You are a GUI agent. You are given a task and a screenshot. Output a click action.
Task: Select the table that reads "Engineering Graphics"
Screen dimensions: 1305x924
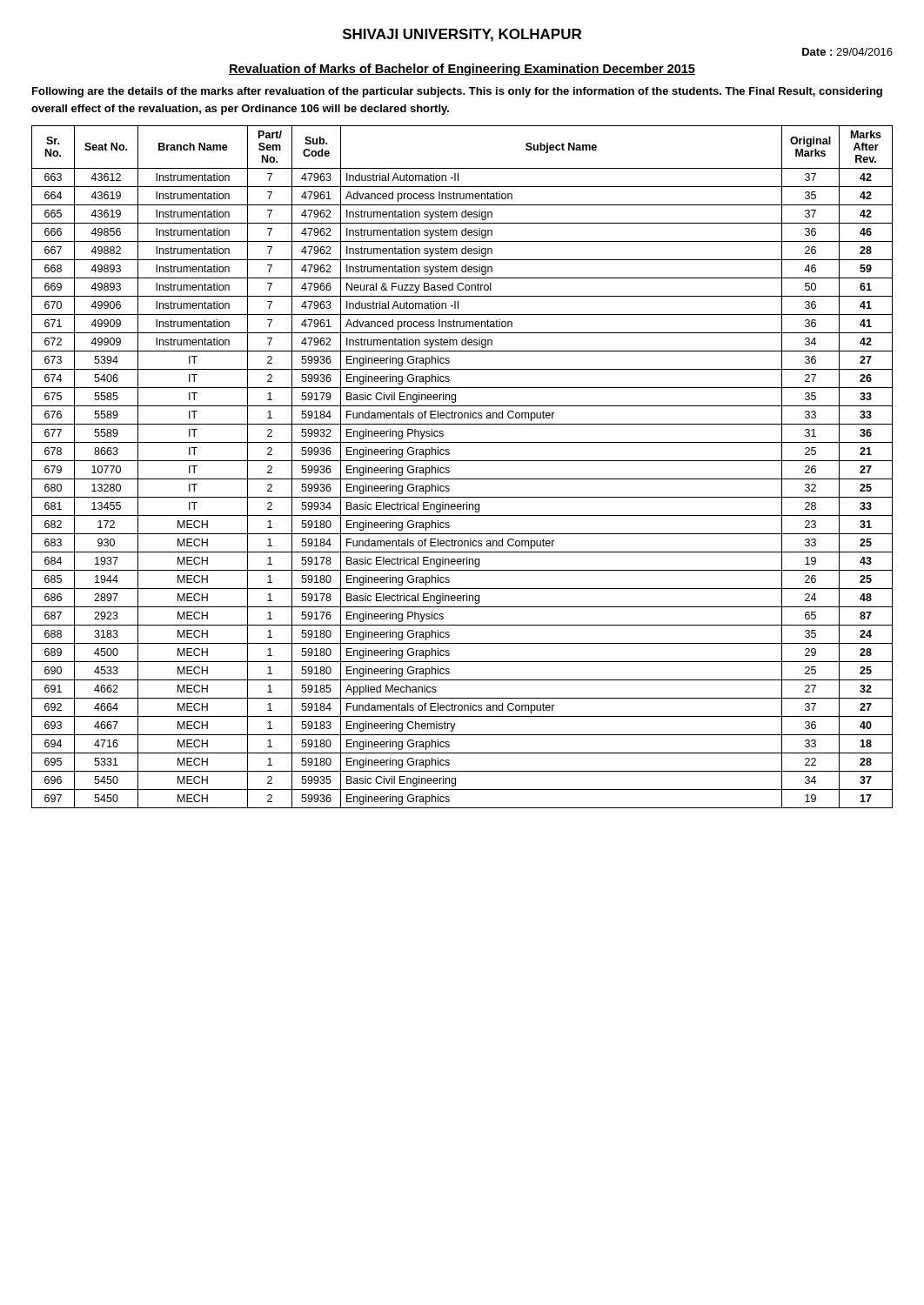click(462, 467)
